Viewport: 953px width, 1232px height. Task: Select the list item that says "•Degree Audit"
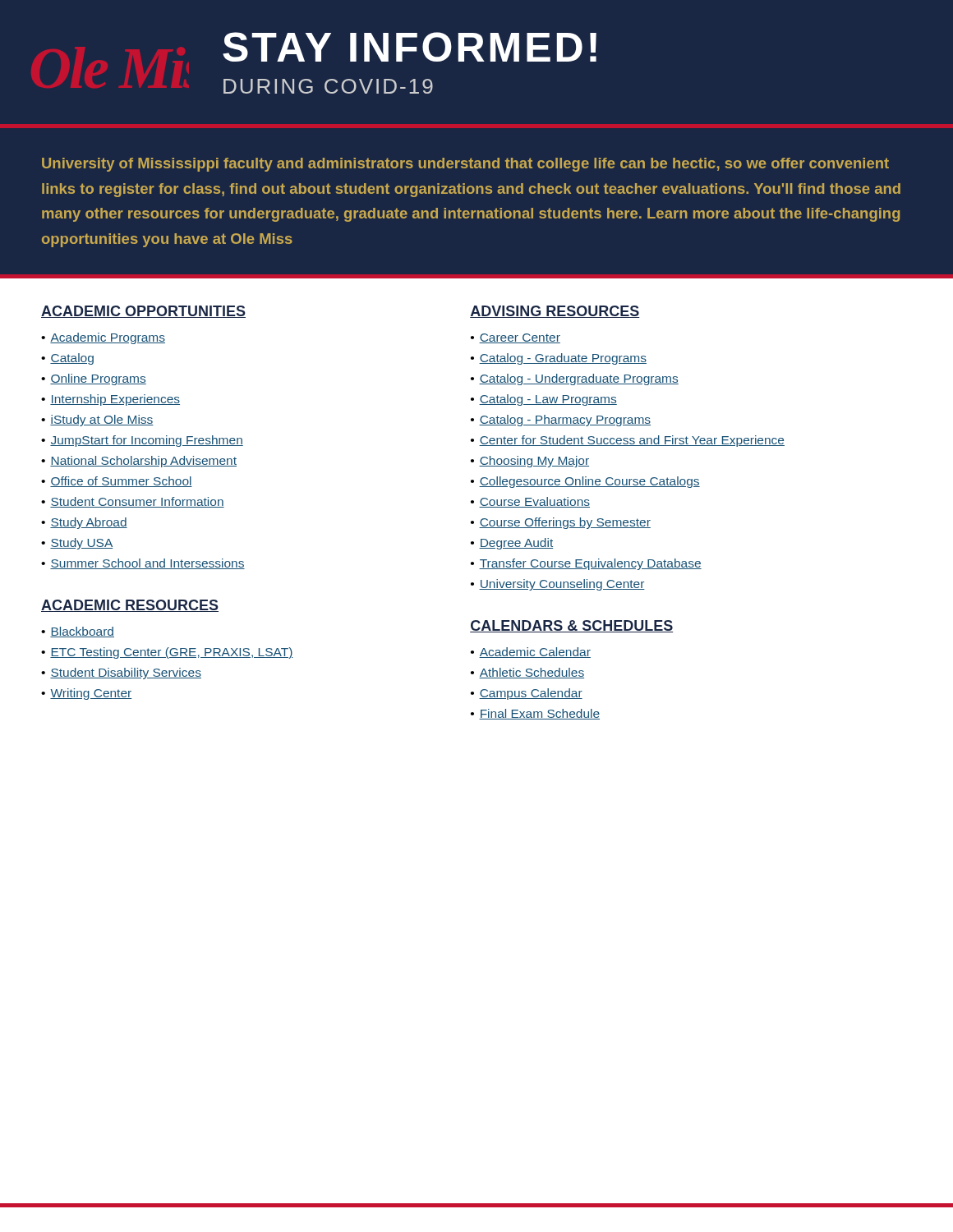click(512, 543)
